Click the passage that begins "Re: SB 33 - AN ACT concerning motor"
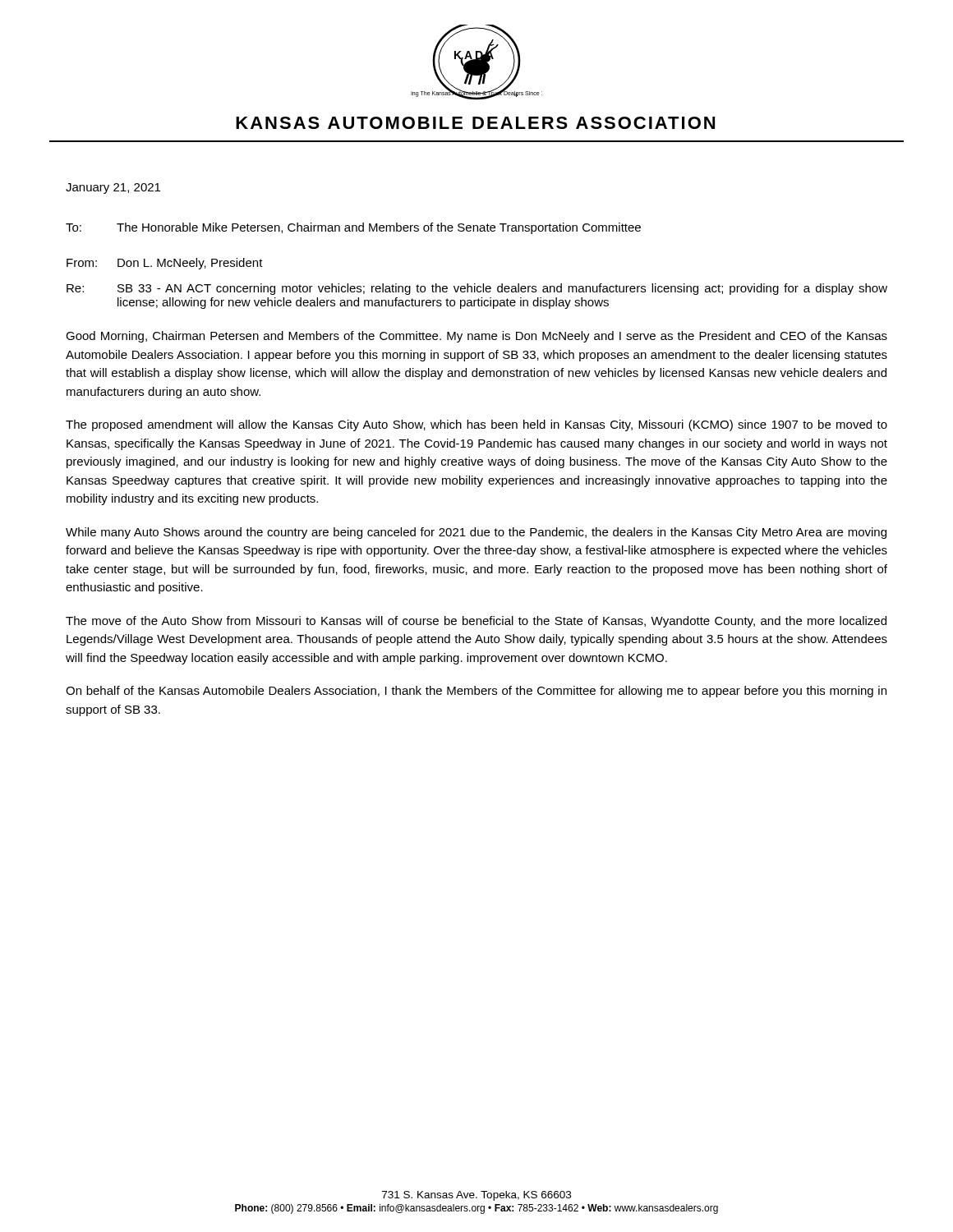953x1232 pixels. (x=476, y=295)
